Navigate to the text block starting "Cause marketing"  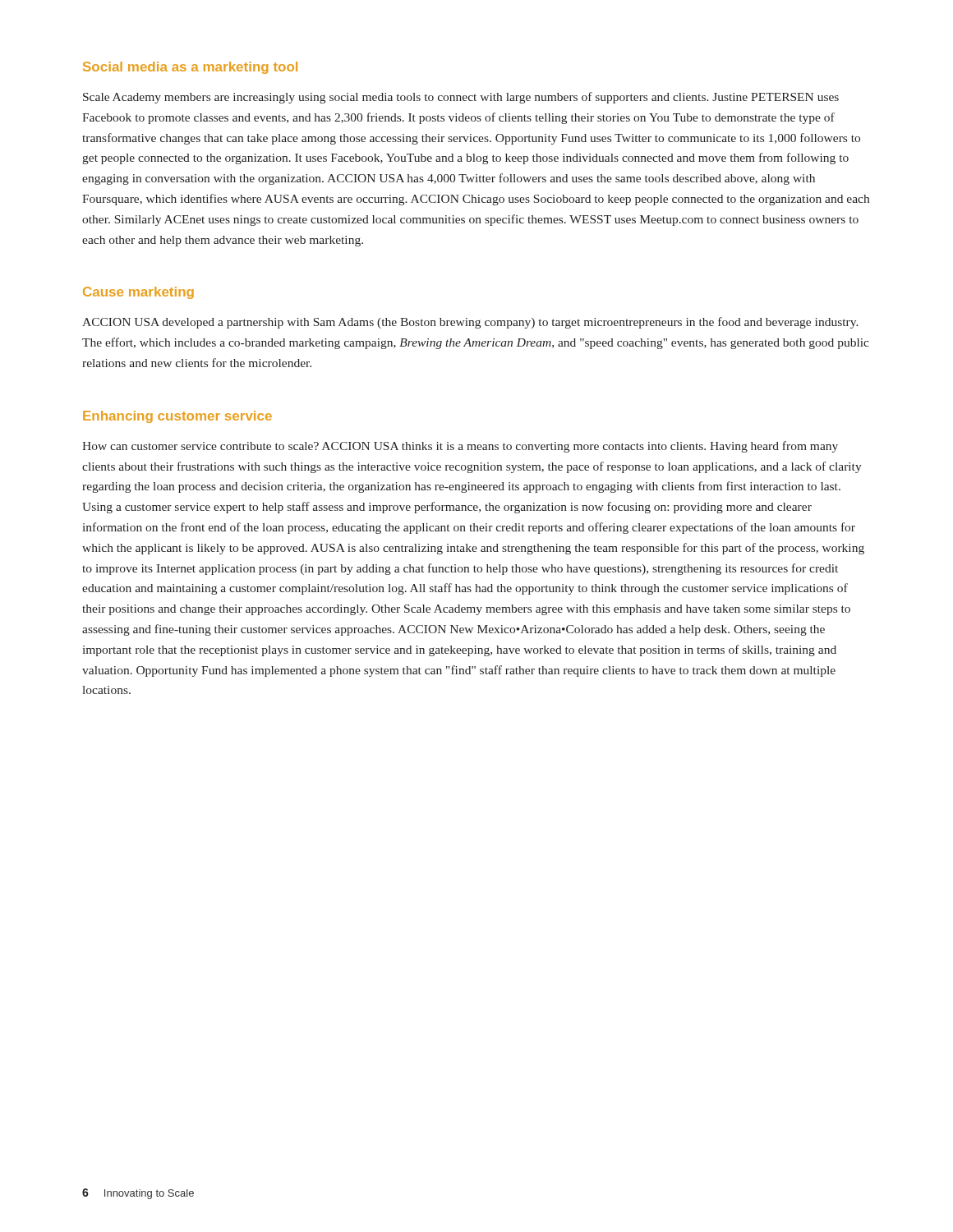(138, 292)
